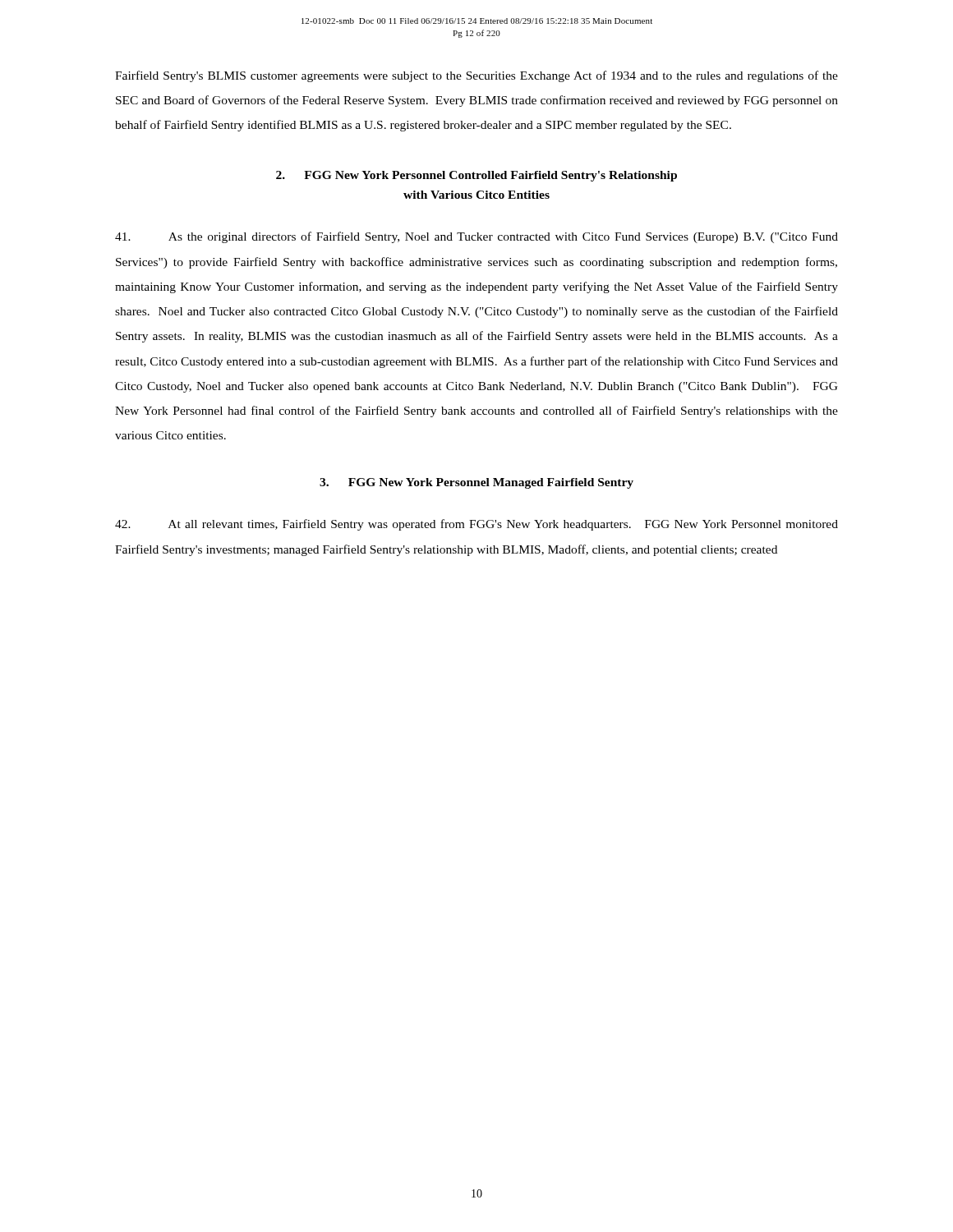Point to the section header beginning "3. FGG New"
The image size is (953, 1232).
476,482
